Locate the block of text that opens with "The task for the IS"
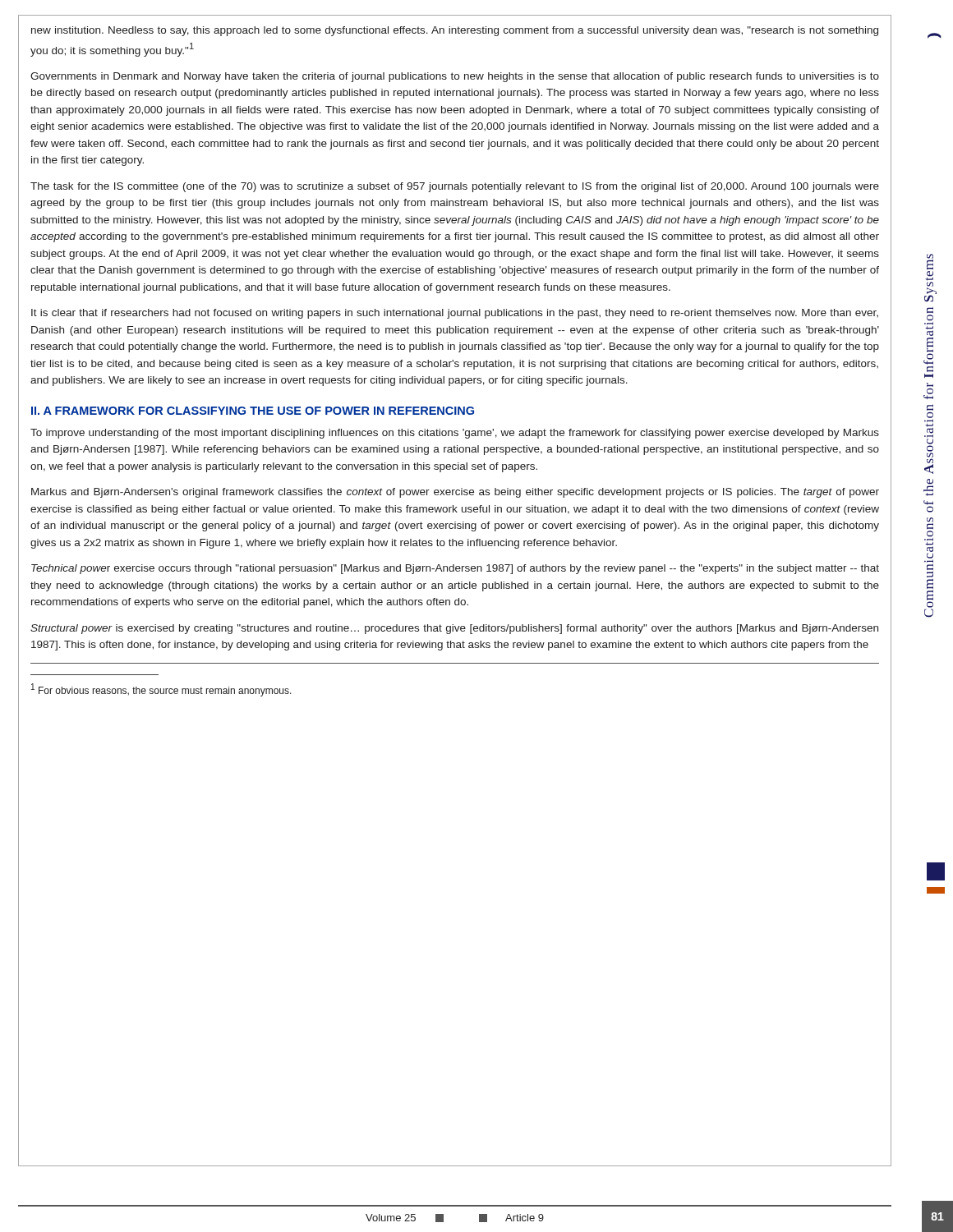 pos(455,236)
